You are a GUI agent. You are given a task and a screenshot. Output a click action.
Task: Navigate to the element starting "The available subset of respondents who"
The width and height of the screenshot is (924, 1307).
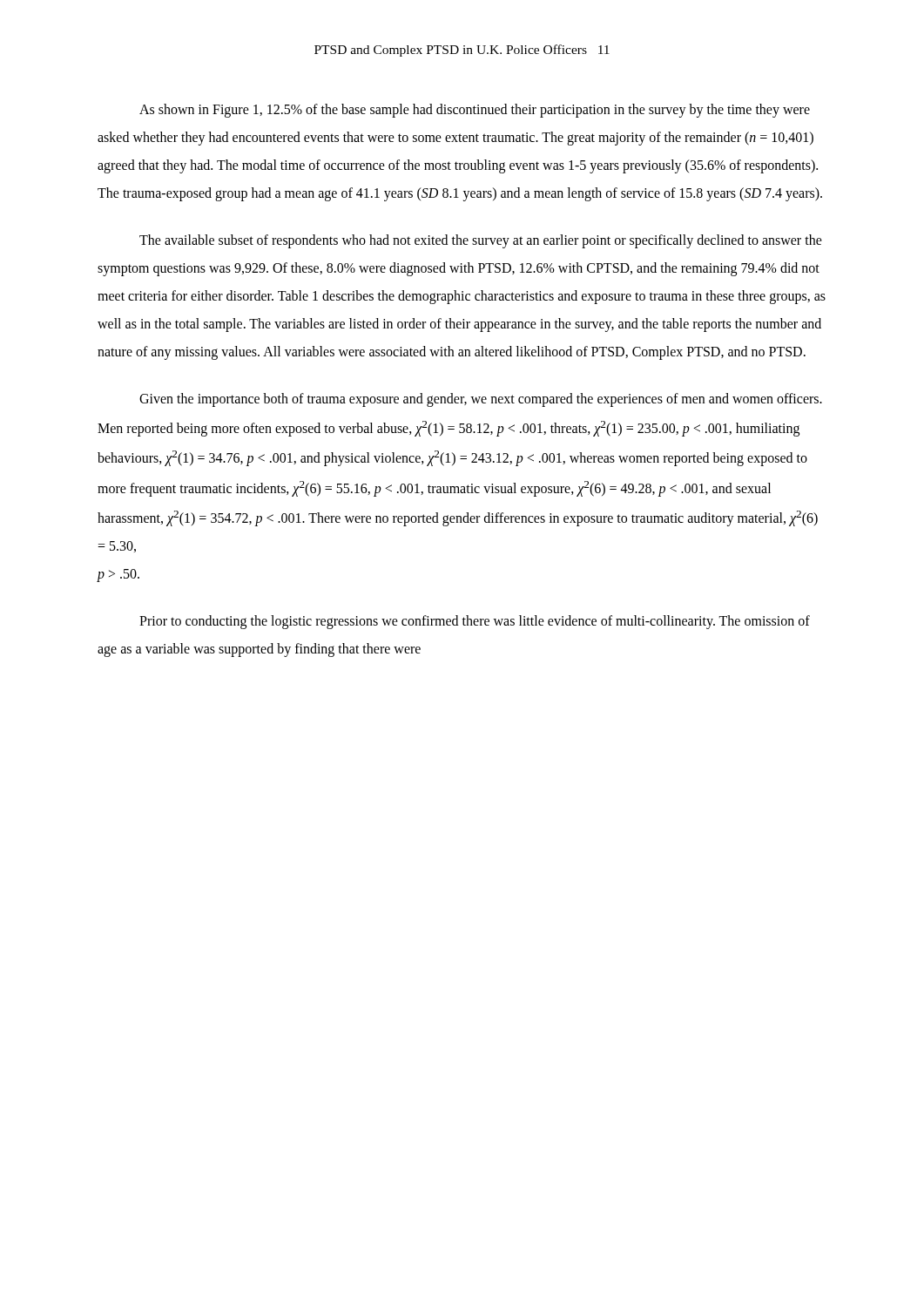pos(462,296)
